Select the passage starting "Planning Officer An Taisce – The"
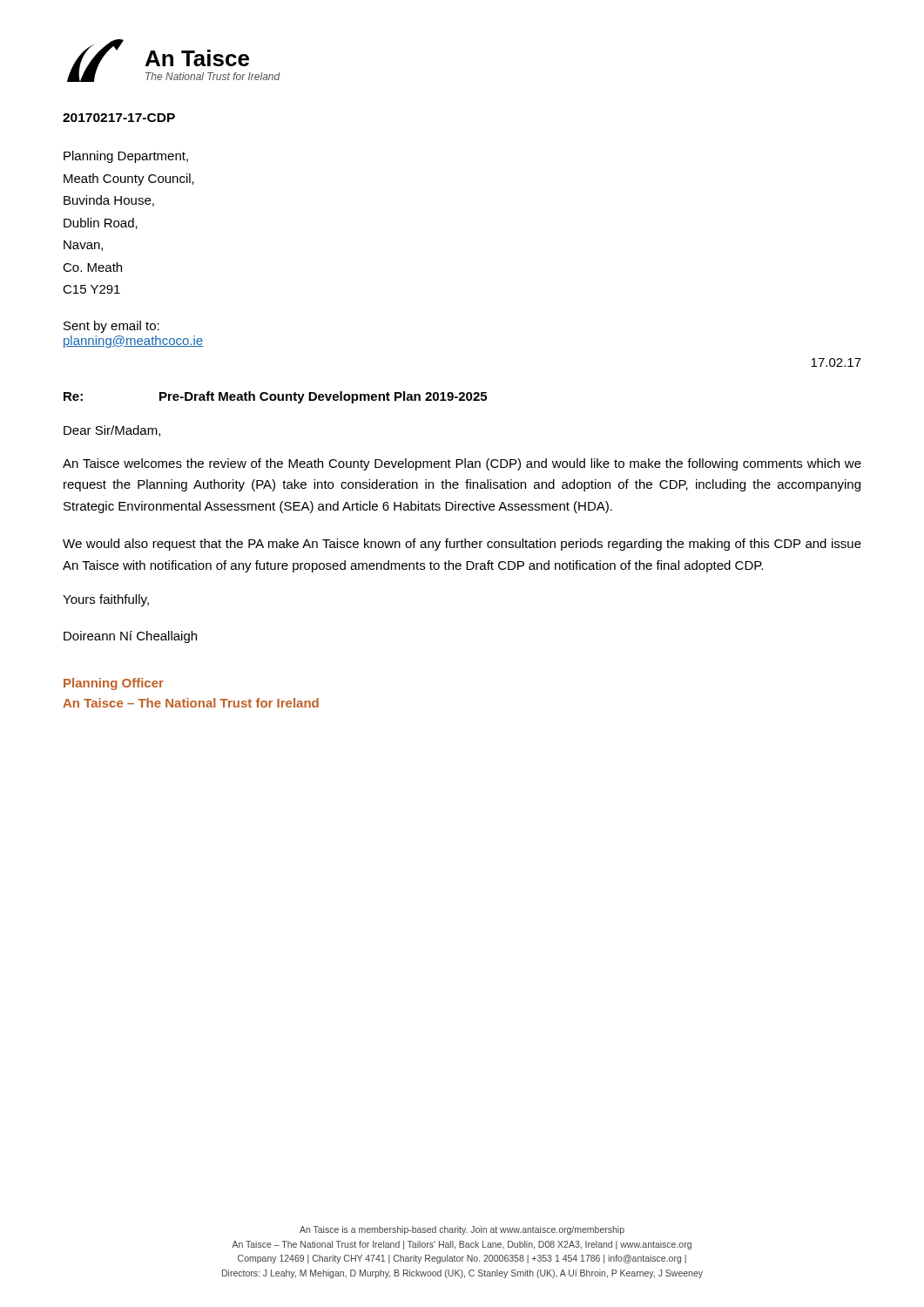The image size is (924, 1307). (x=191, y=693)
